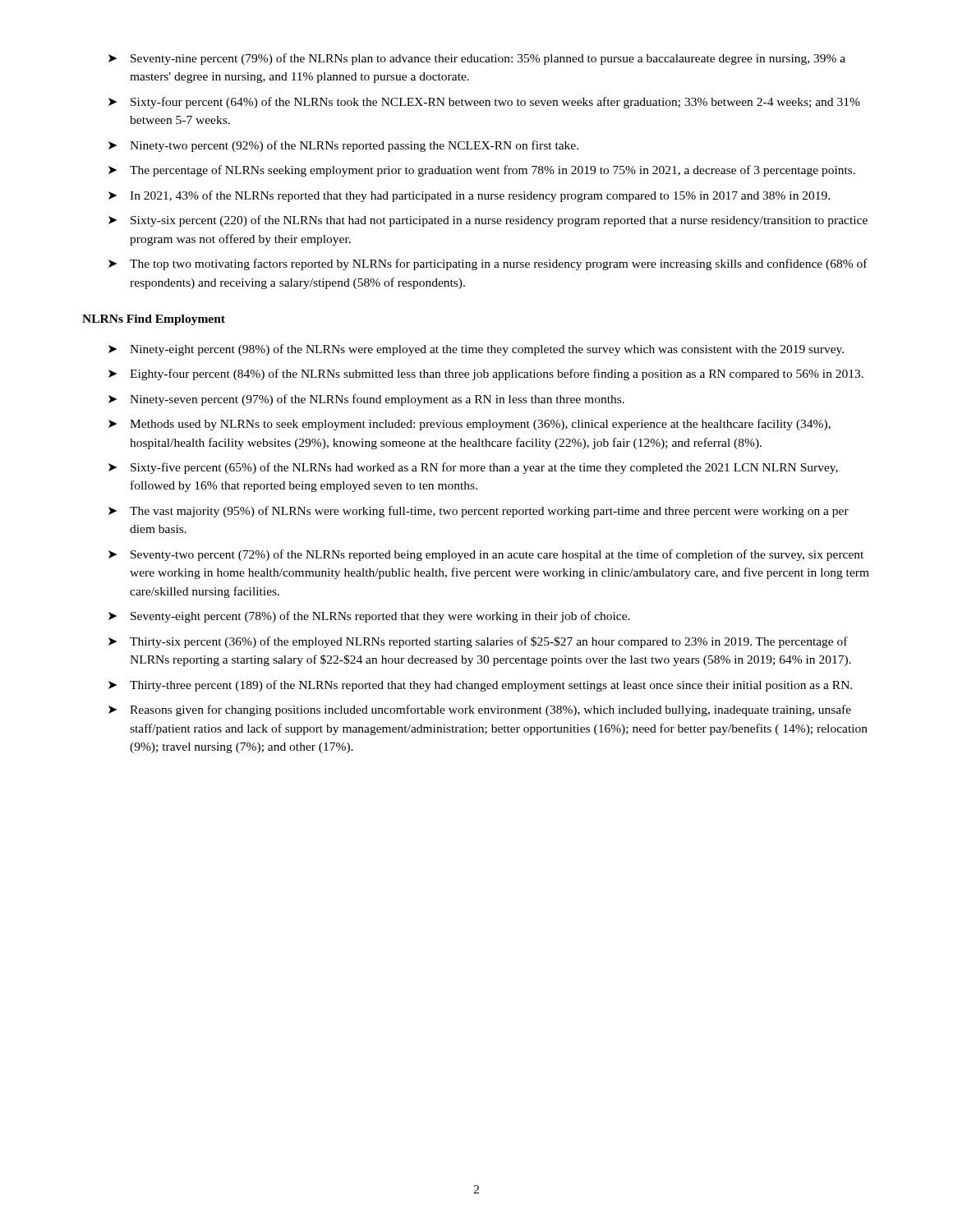The image size is (953, 1232).
Task: Click the passage that begins "➤ The top two motivating factors reported by"
Action: [x=489, y=273]
